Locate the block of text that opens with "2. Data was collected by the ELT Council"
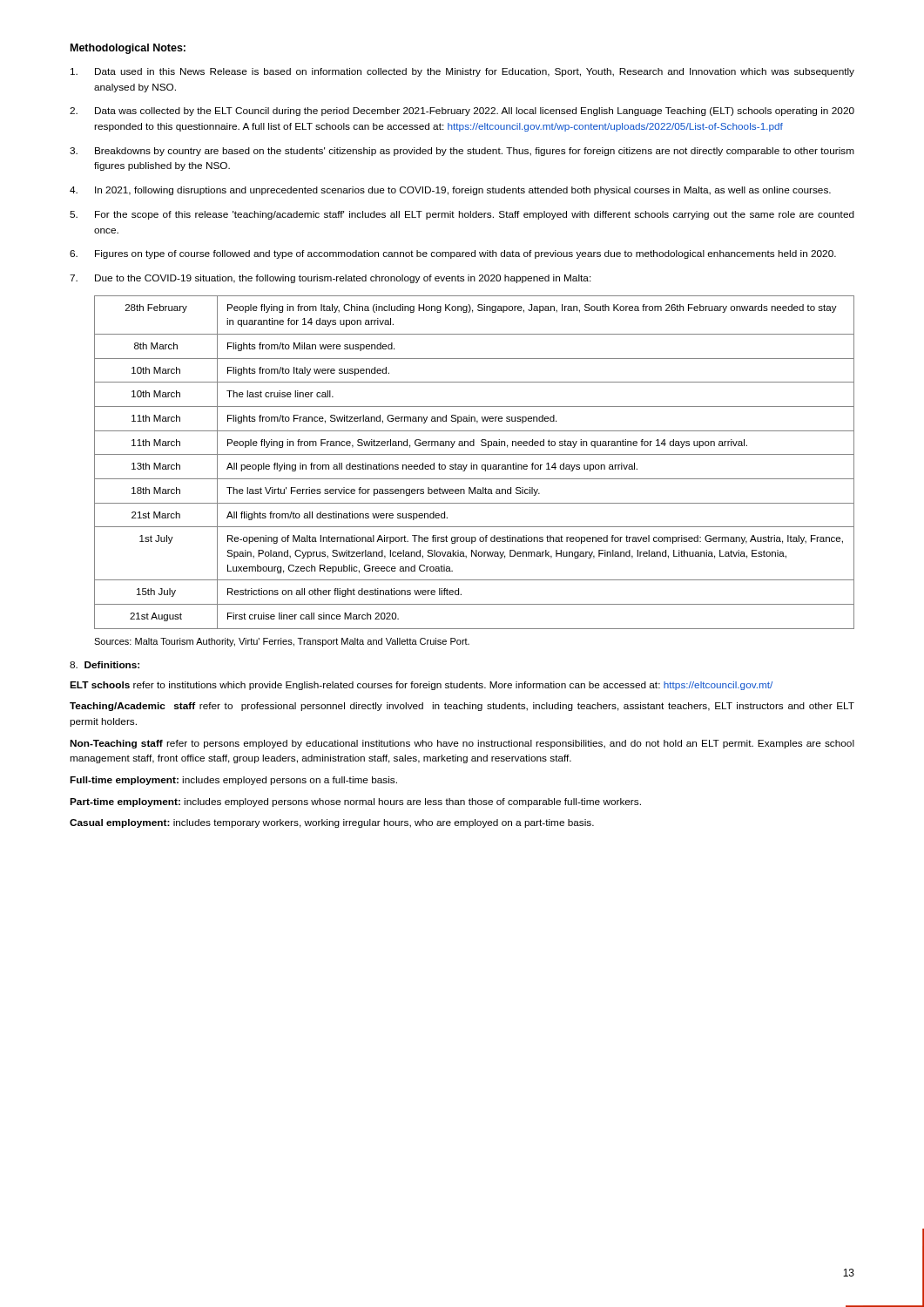 point(462,119)
